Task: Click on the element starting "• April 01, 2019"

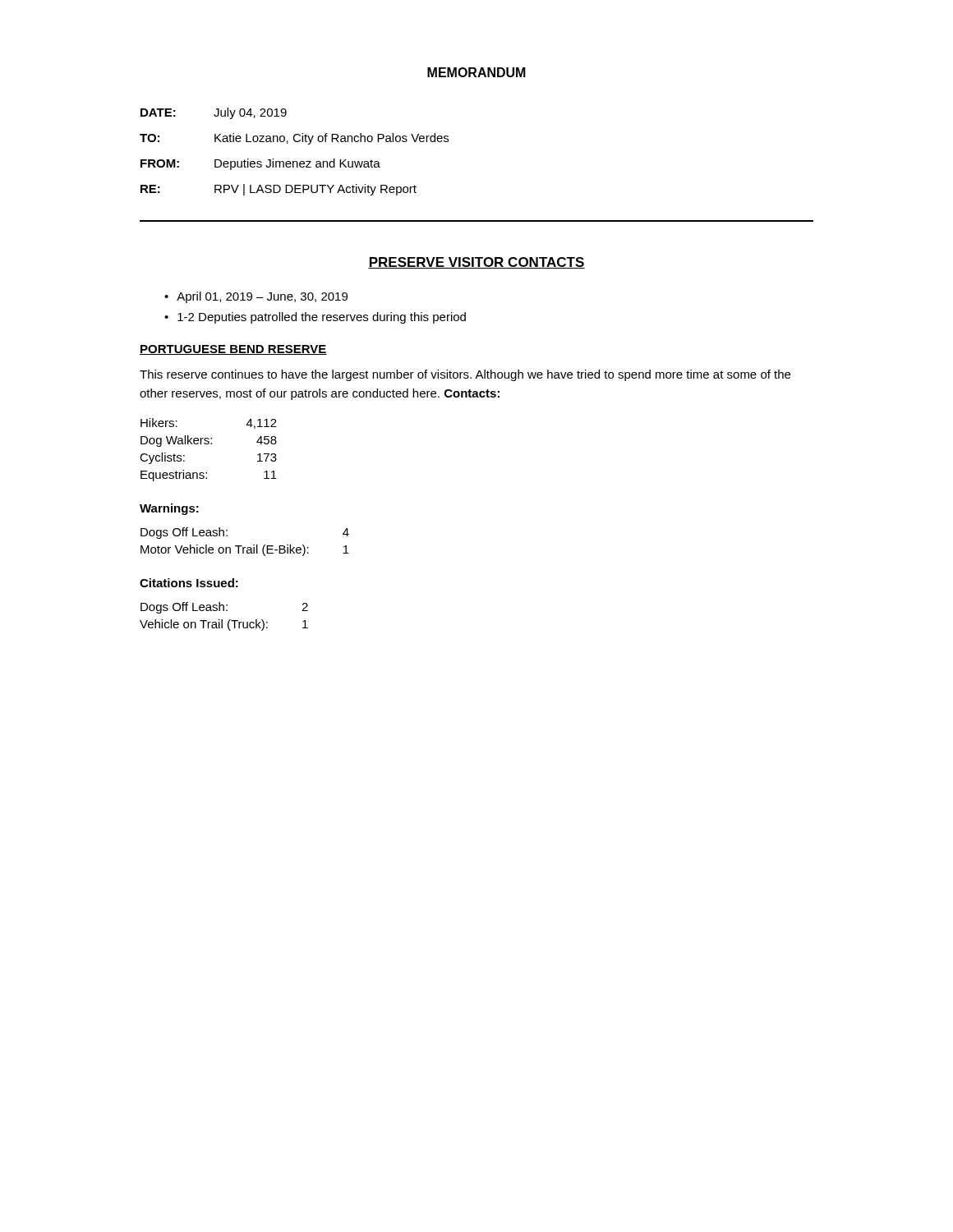Action: (x=256, y=296)
